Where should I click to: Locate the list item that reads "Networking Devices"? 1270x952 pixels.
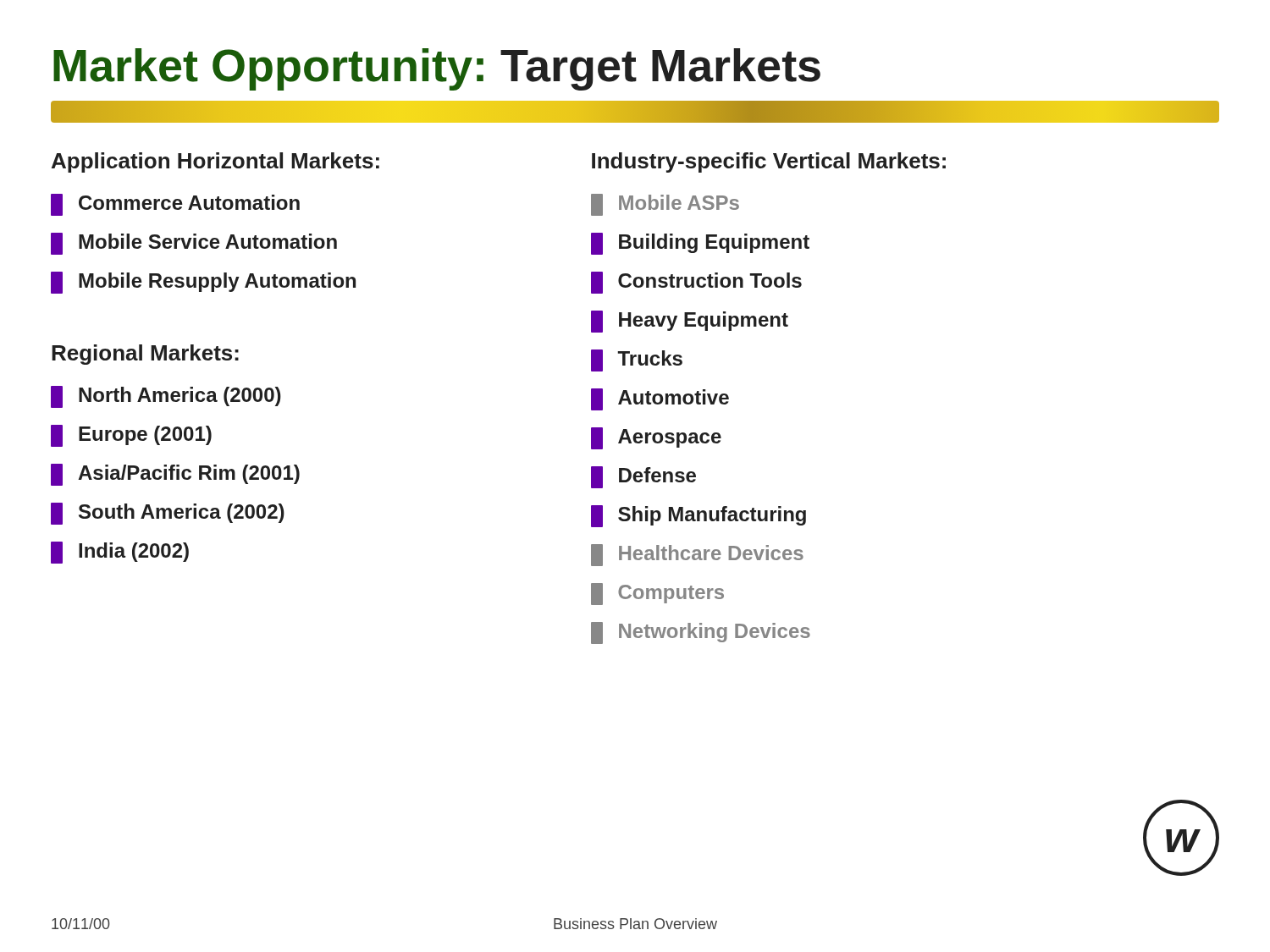[x=701, y=633]
